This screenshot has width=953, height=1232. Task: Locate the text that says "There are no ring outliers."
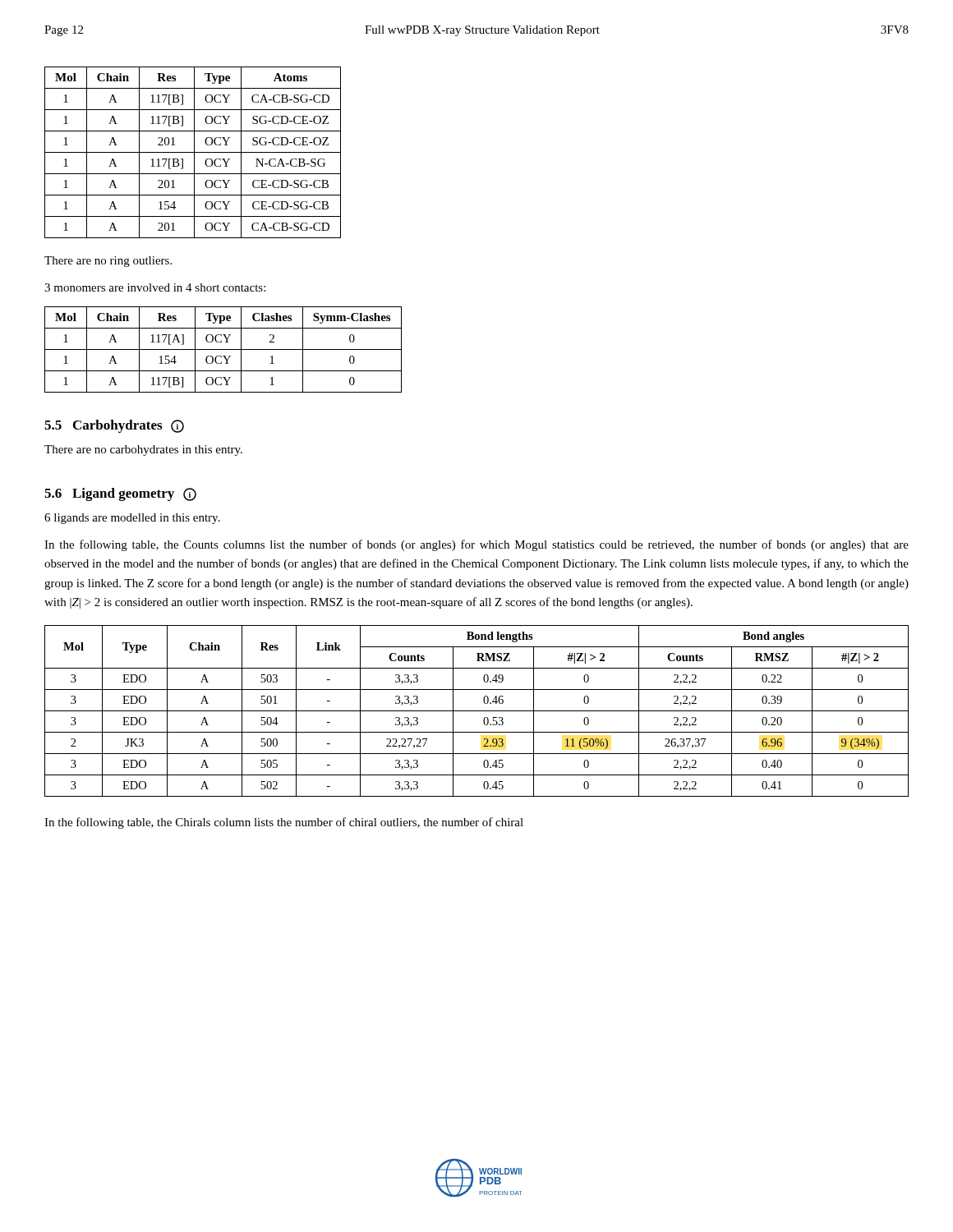(109, 260)
